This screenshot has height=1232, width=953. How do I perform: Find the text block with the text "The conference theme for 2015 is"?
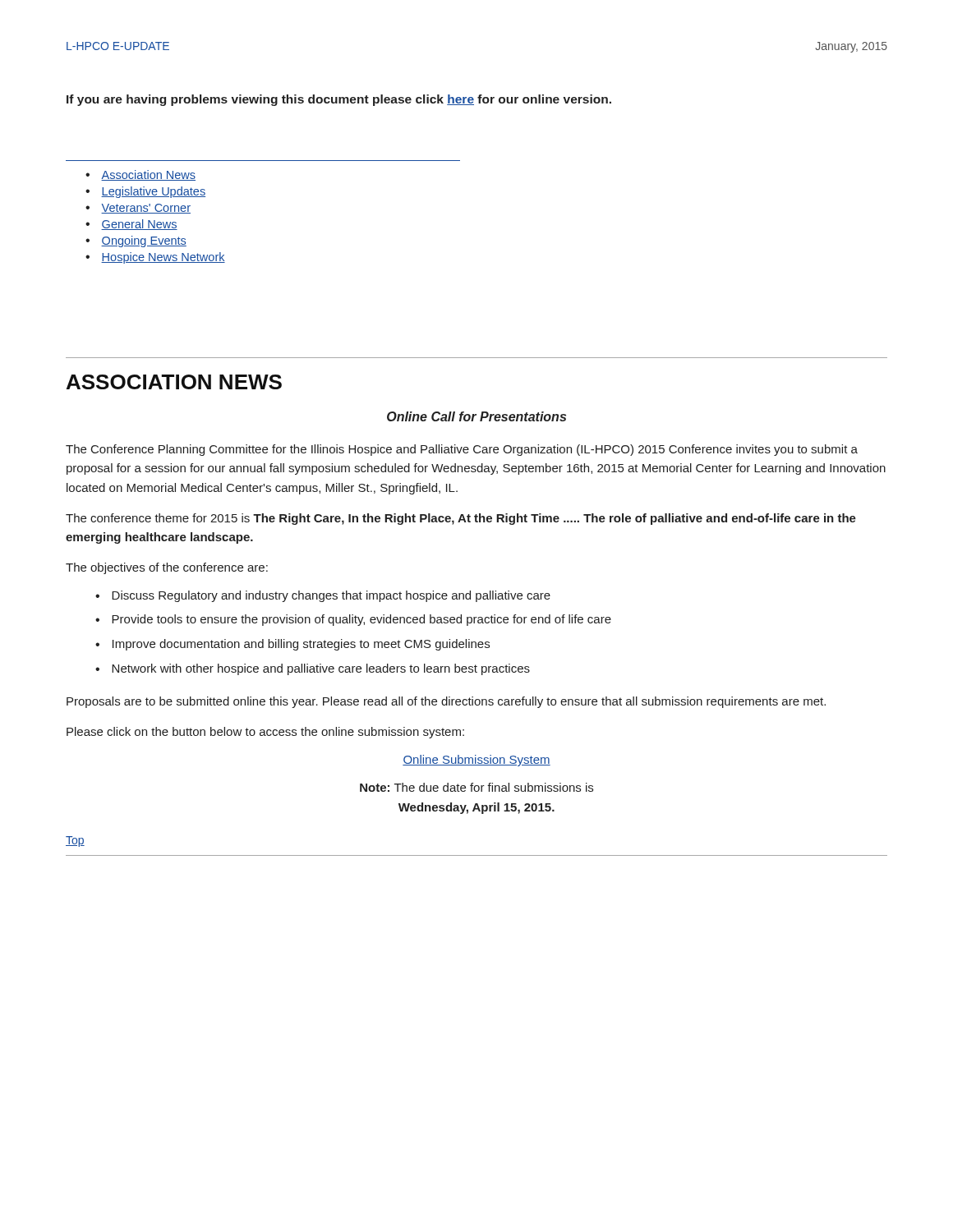461,527
